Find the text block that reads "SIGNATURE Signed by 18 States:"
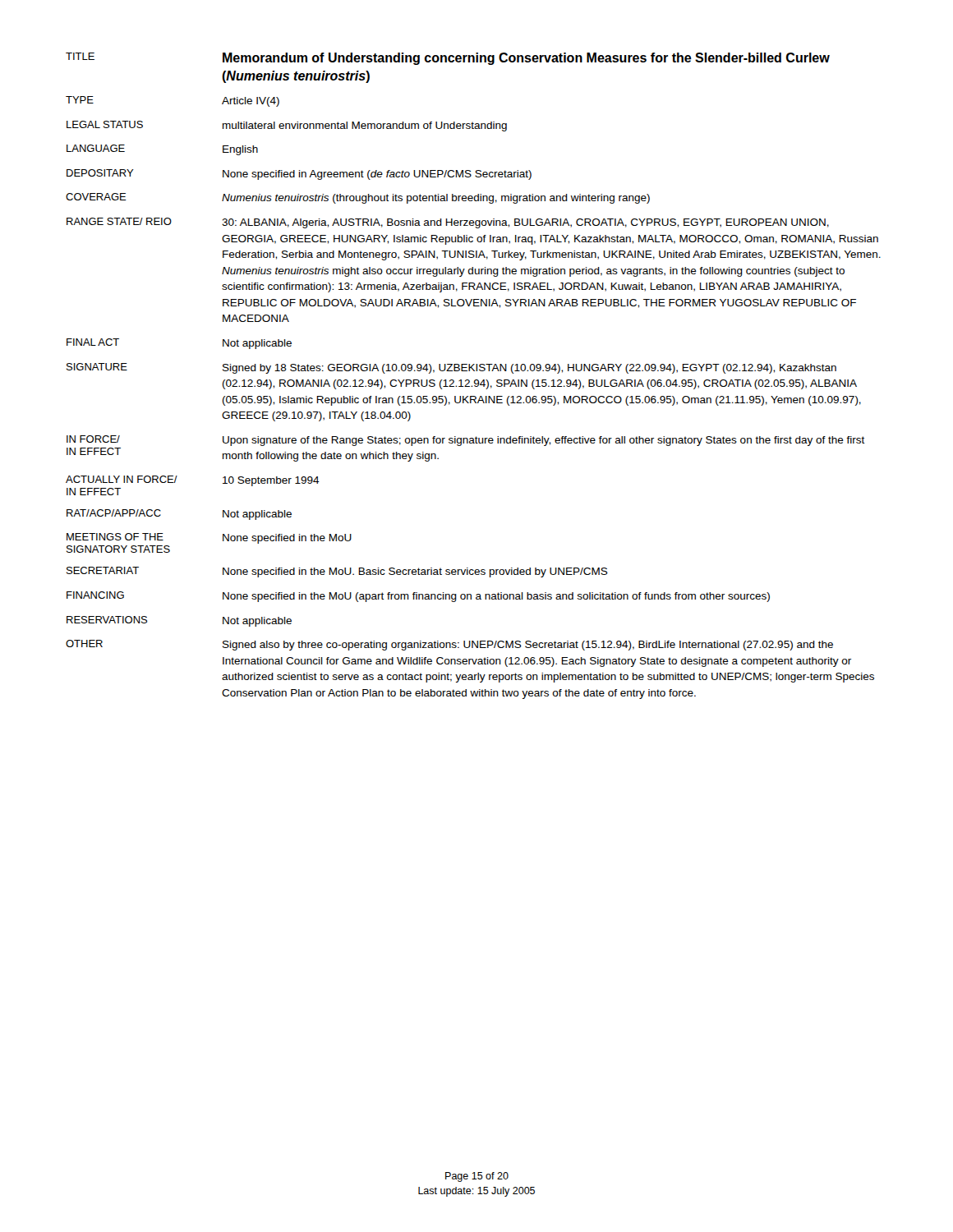 (476, 391)
